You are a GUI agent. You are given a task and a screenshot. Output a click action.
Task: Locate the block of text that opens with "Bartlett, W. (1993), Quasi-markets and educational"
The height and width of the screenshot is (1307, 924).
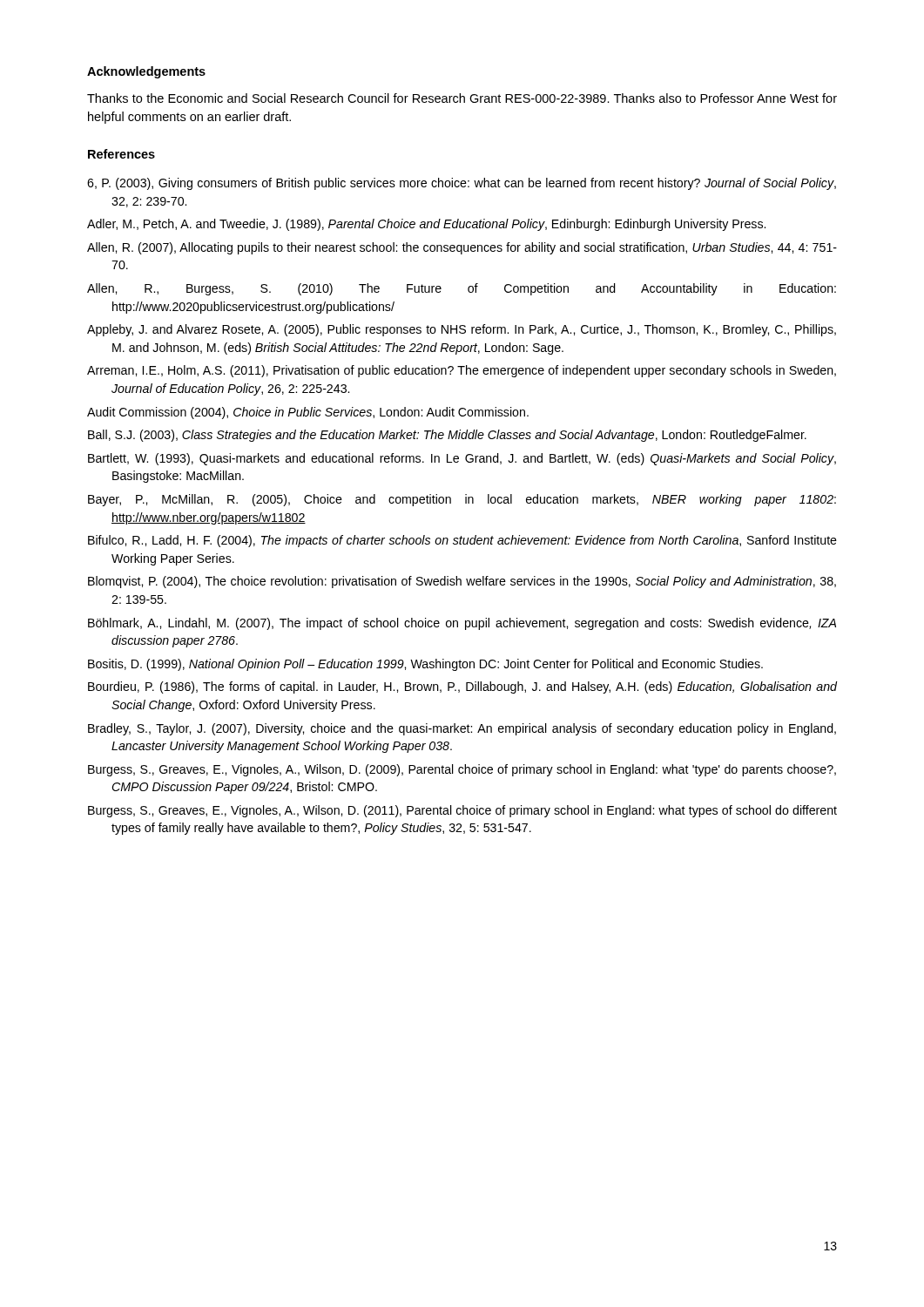pyautogui.click(x=462, y=467)
